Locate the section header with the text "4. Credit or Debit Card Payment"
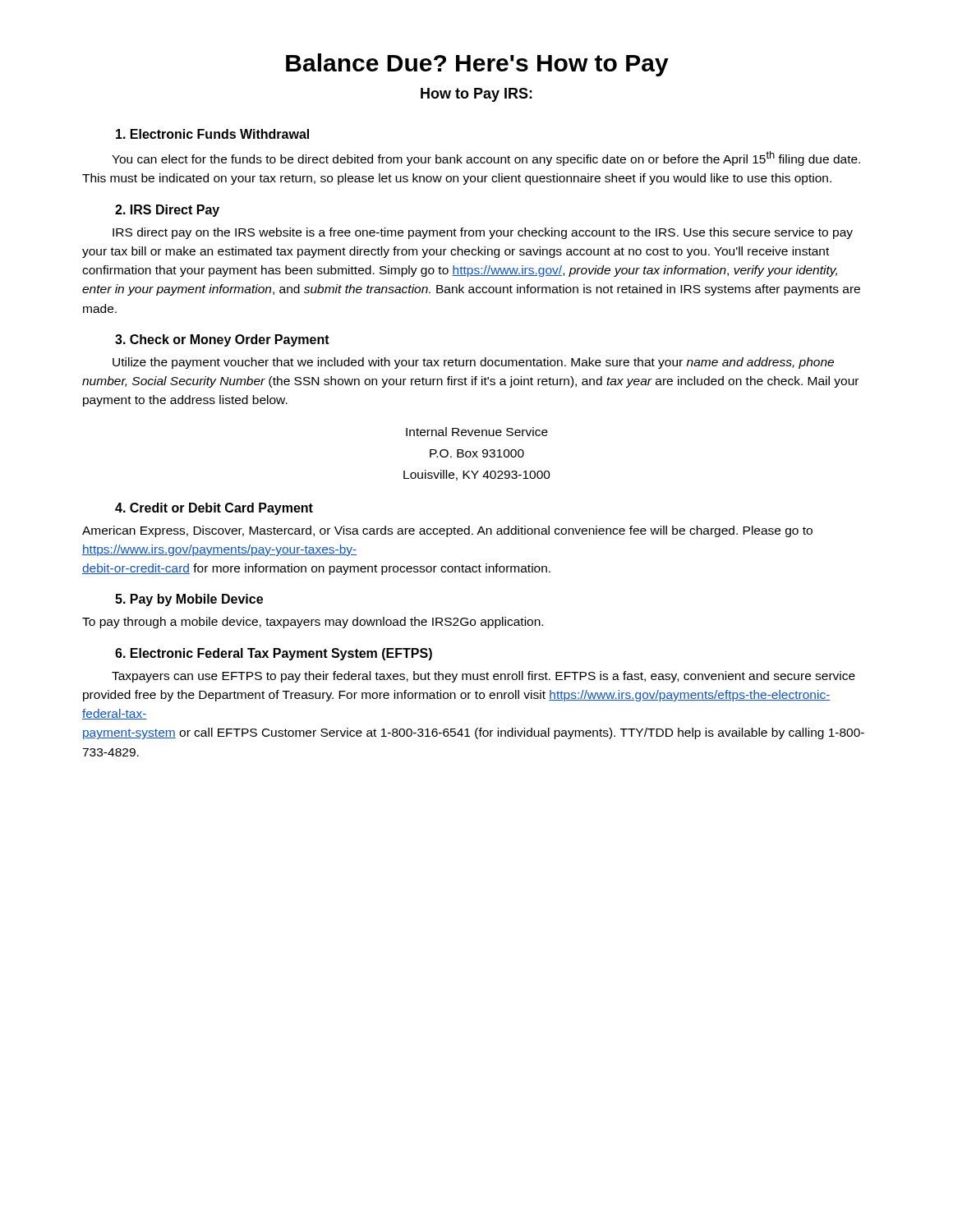This screenshot has width=953, height=1232. (x=214, y=509)
